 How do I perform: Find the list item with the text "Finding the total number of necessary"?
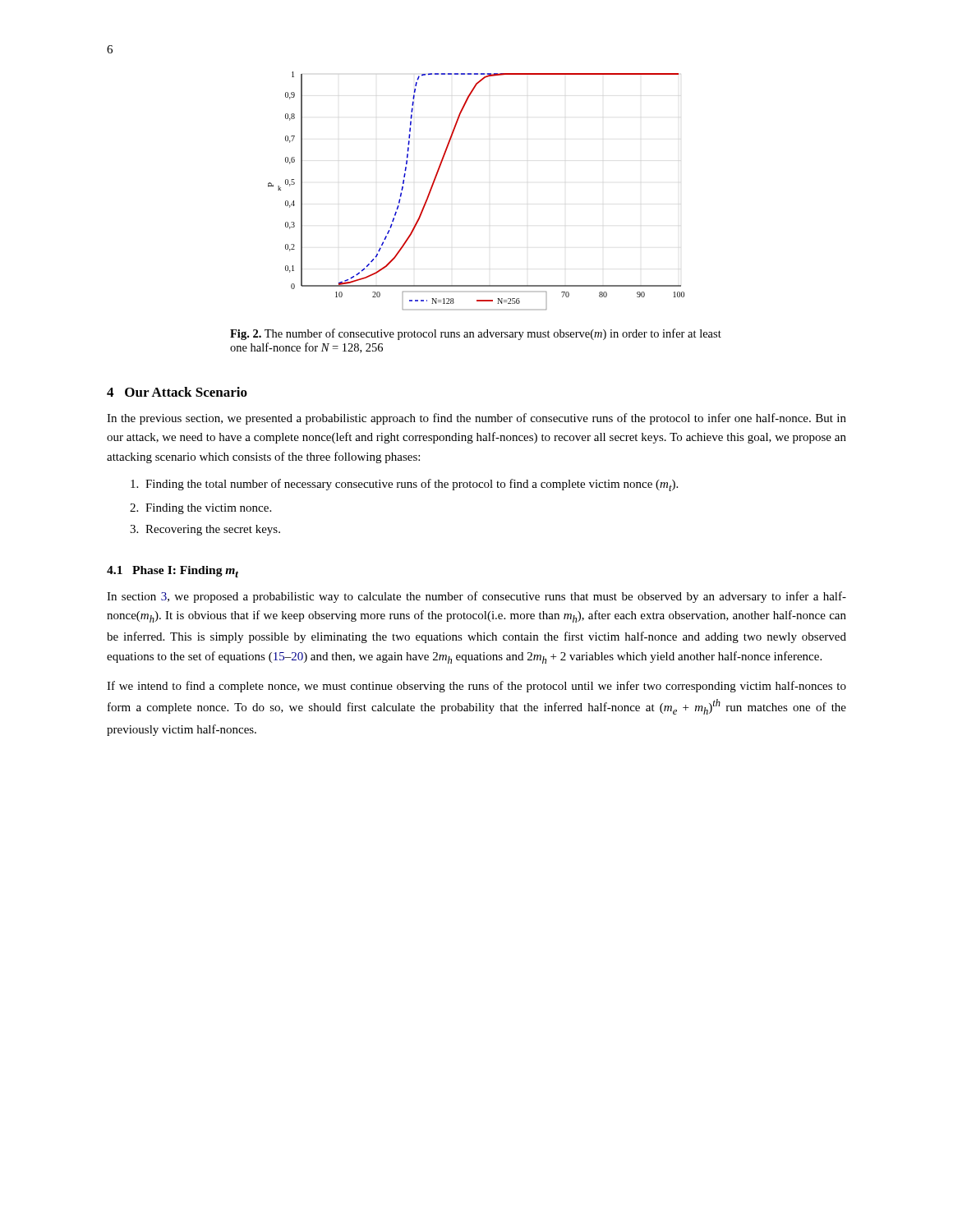404,484
